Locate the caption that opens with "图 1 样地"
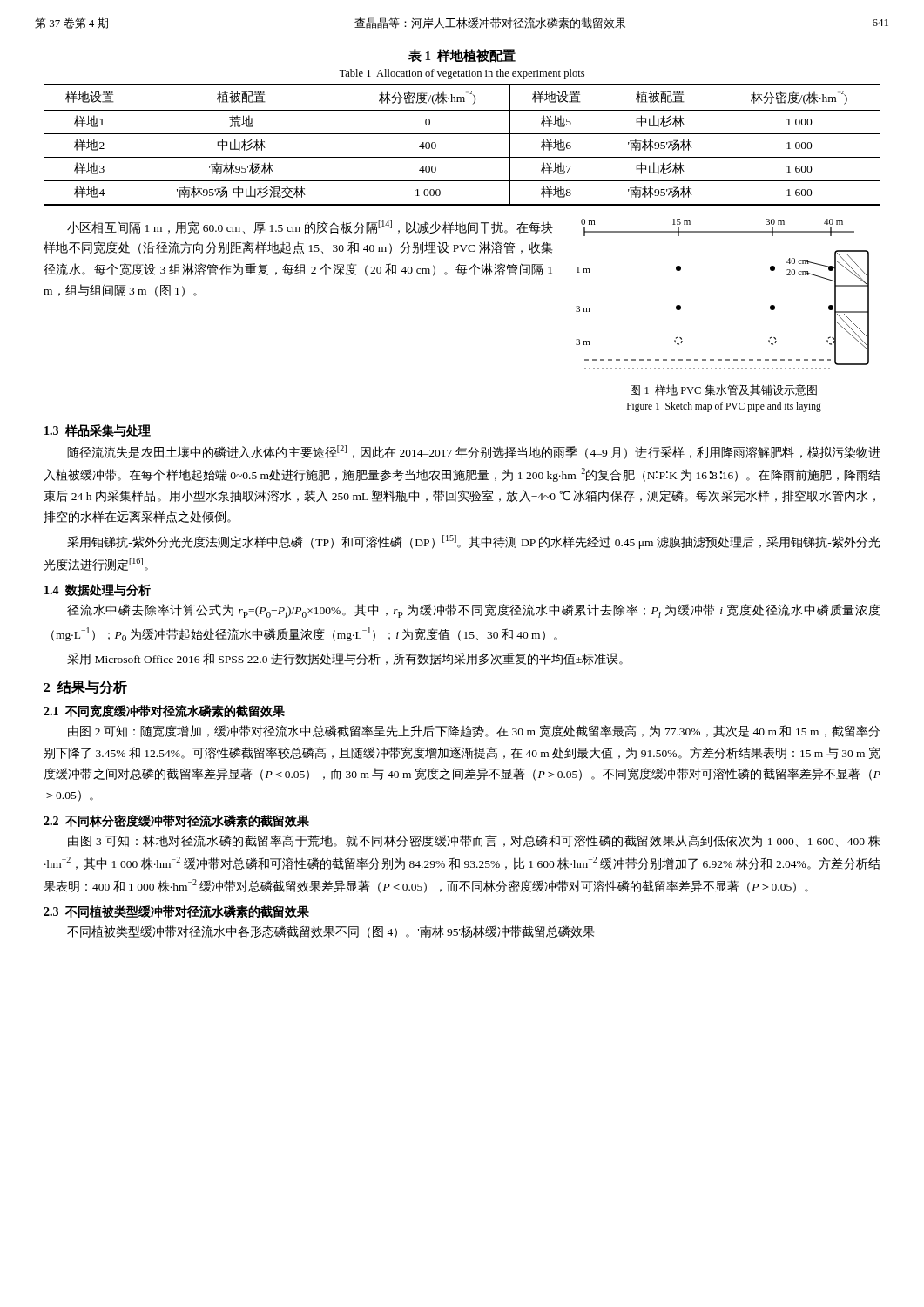924x1307 pixels. [724, 398]
